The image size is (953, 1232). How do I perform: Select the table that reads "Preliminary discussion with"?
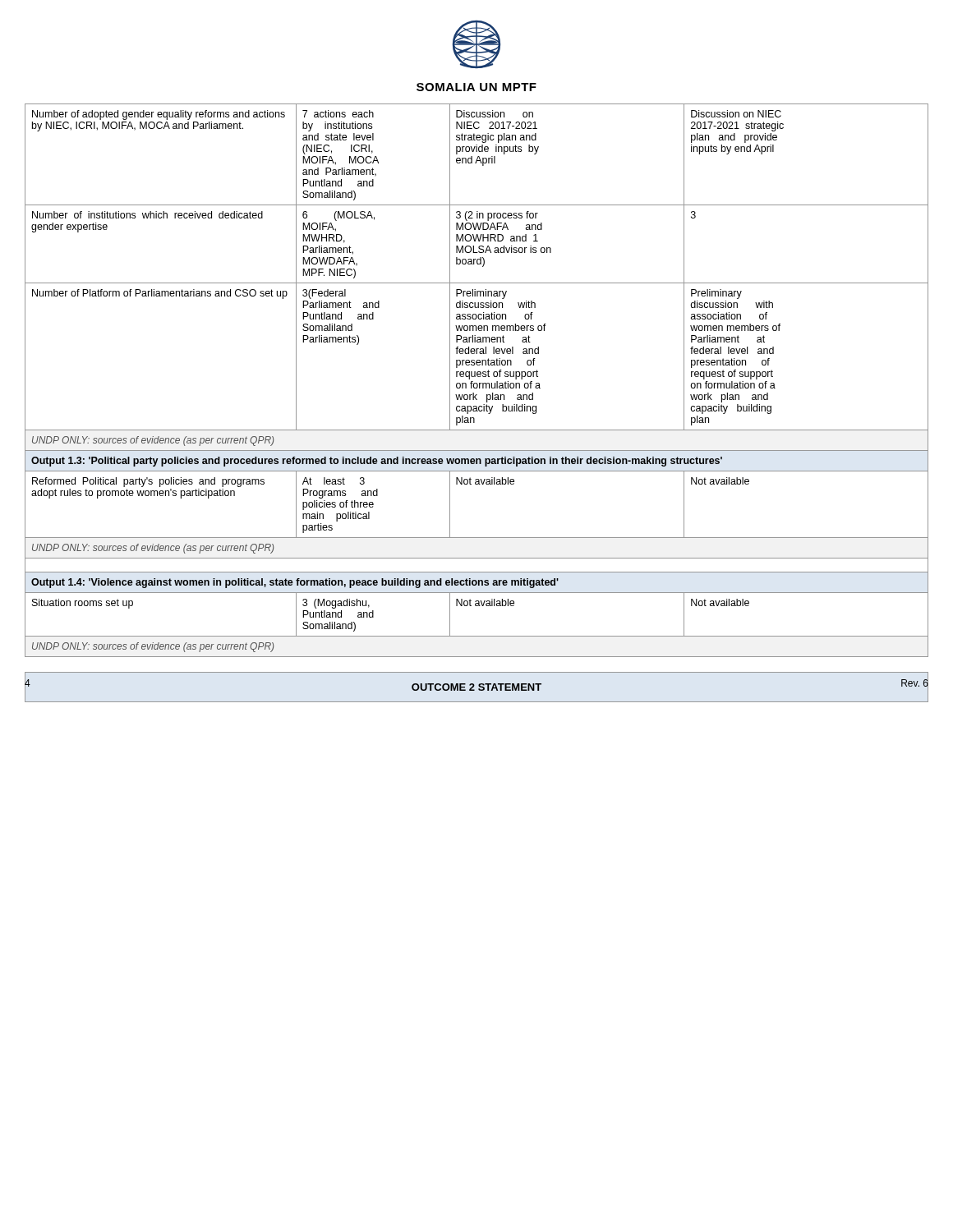click(476, 403)
